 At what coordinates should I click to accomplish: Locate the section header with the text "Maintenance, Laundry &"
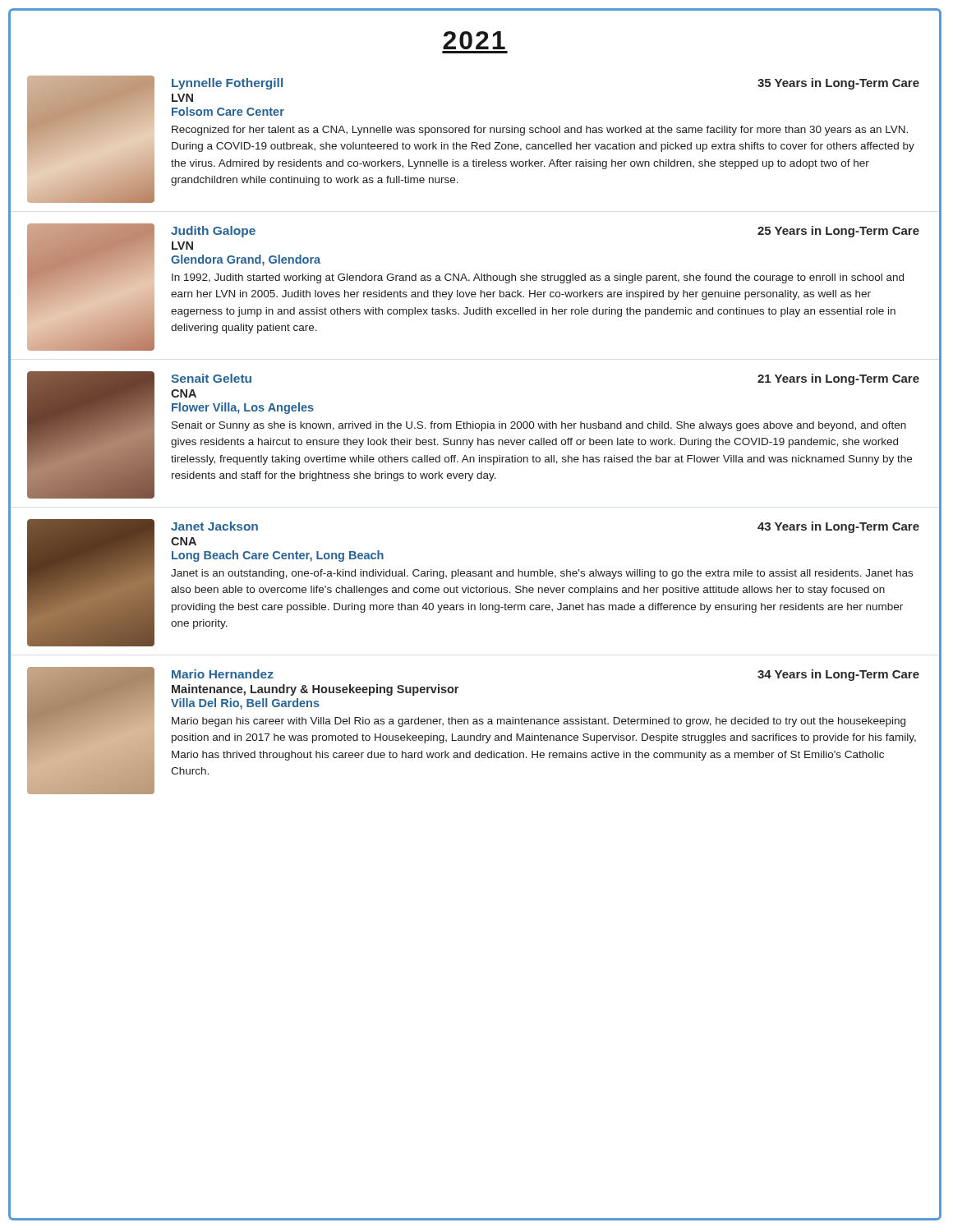coord(315,690)
